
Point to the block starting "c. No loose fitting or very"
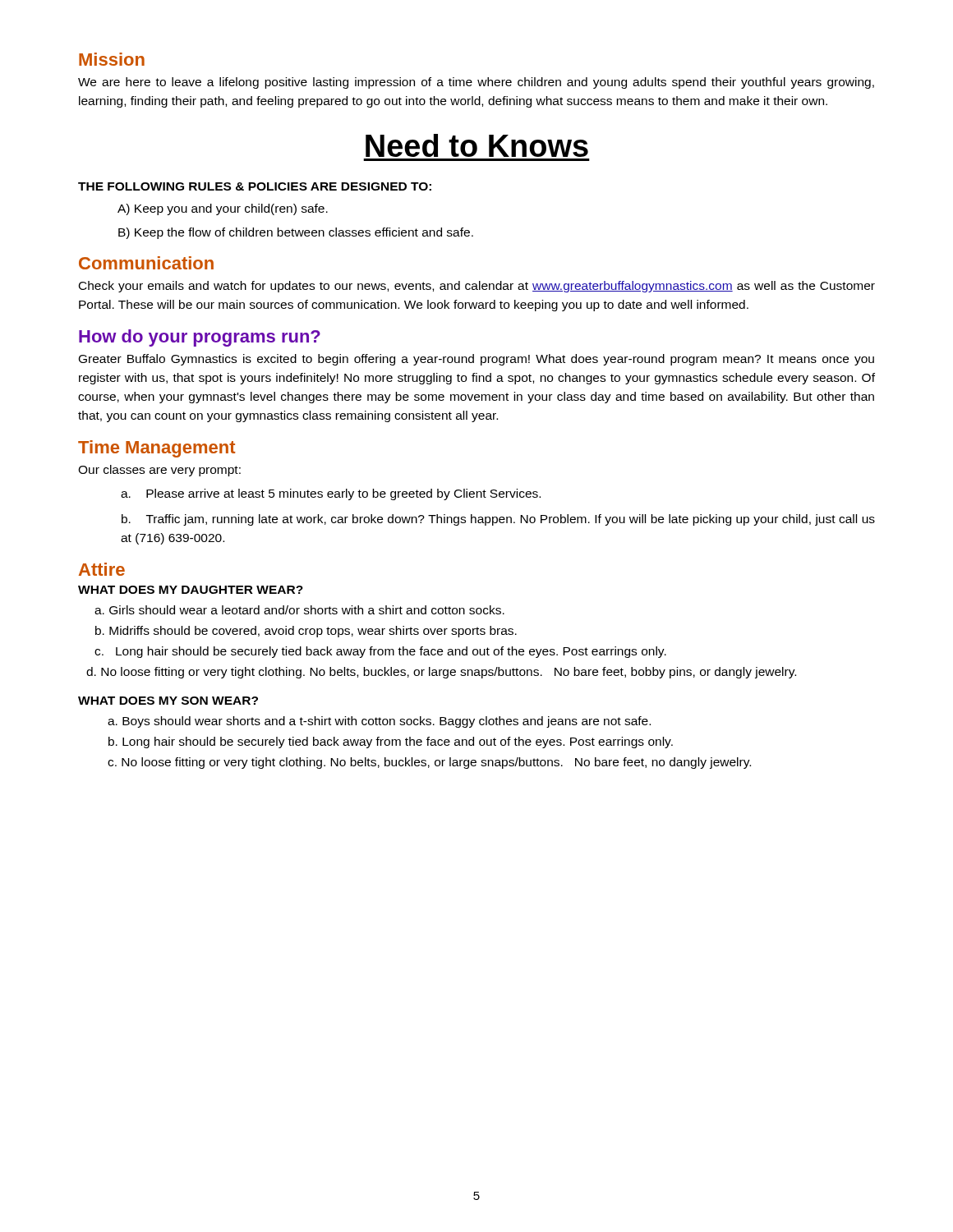pyautogui.click(x=430, y=762)
